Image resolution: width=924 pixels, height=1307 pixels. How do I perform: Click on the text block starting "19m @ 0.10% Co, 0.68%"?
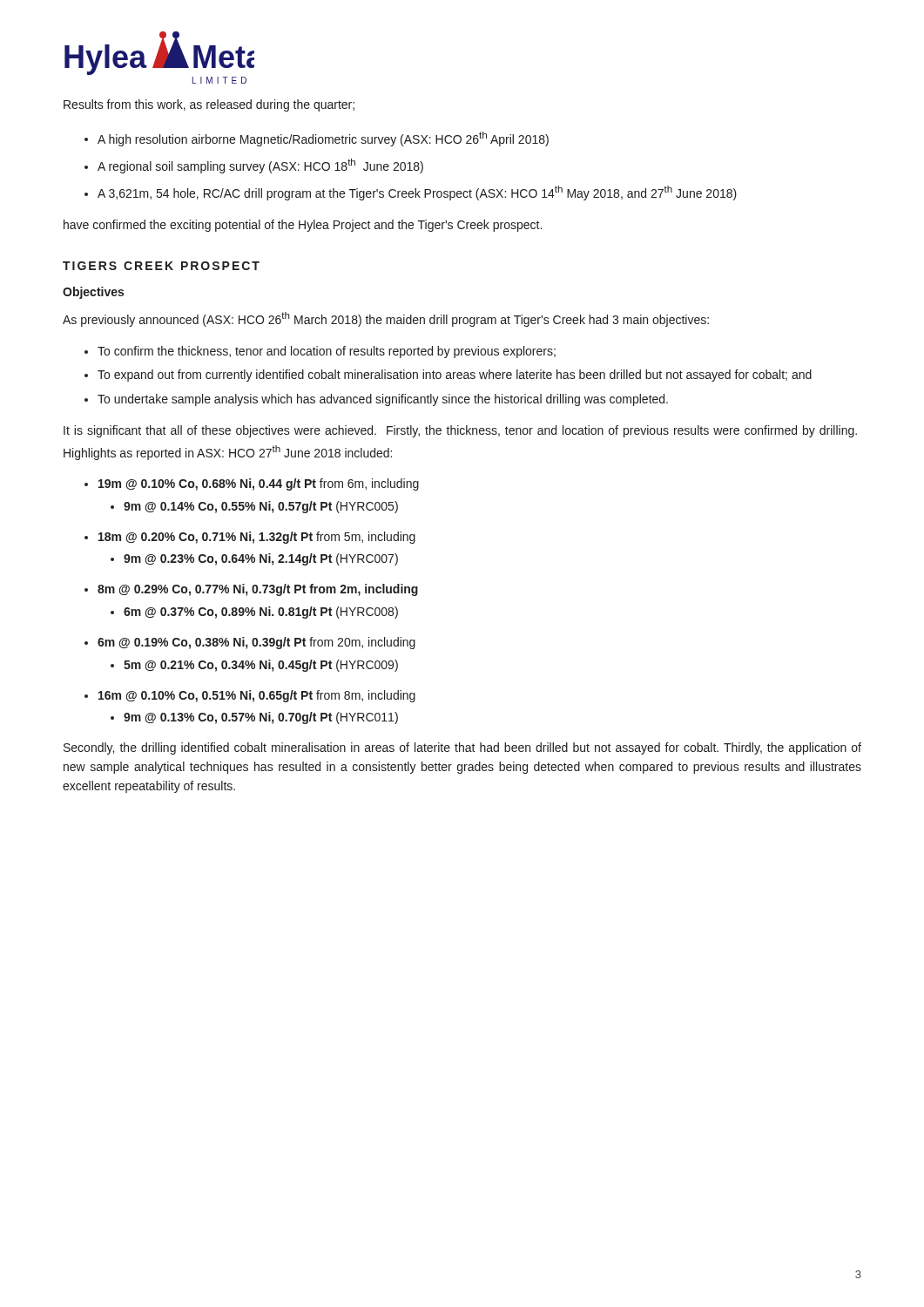coord(259,484)
